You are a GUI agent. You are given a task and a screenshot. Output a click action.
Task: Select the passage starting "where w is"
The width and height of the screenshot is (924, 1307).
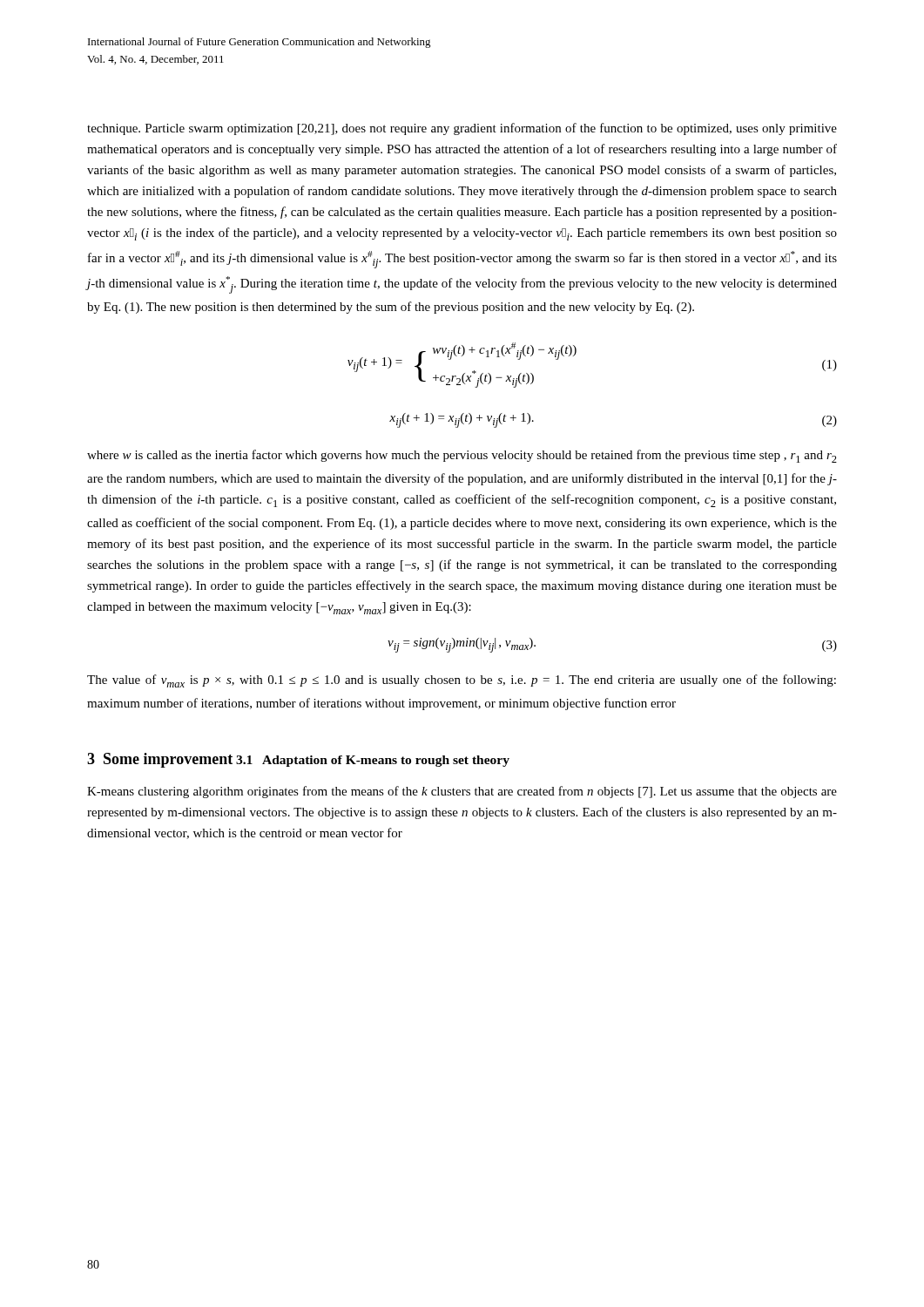point(462,532)
